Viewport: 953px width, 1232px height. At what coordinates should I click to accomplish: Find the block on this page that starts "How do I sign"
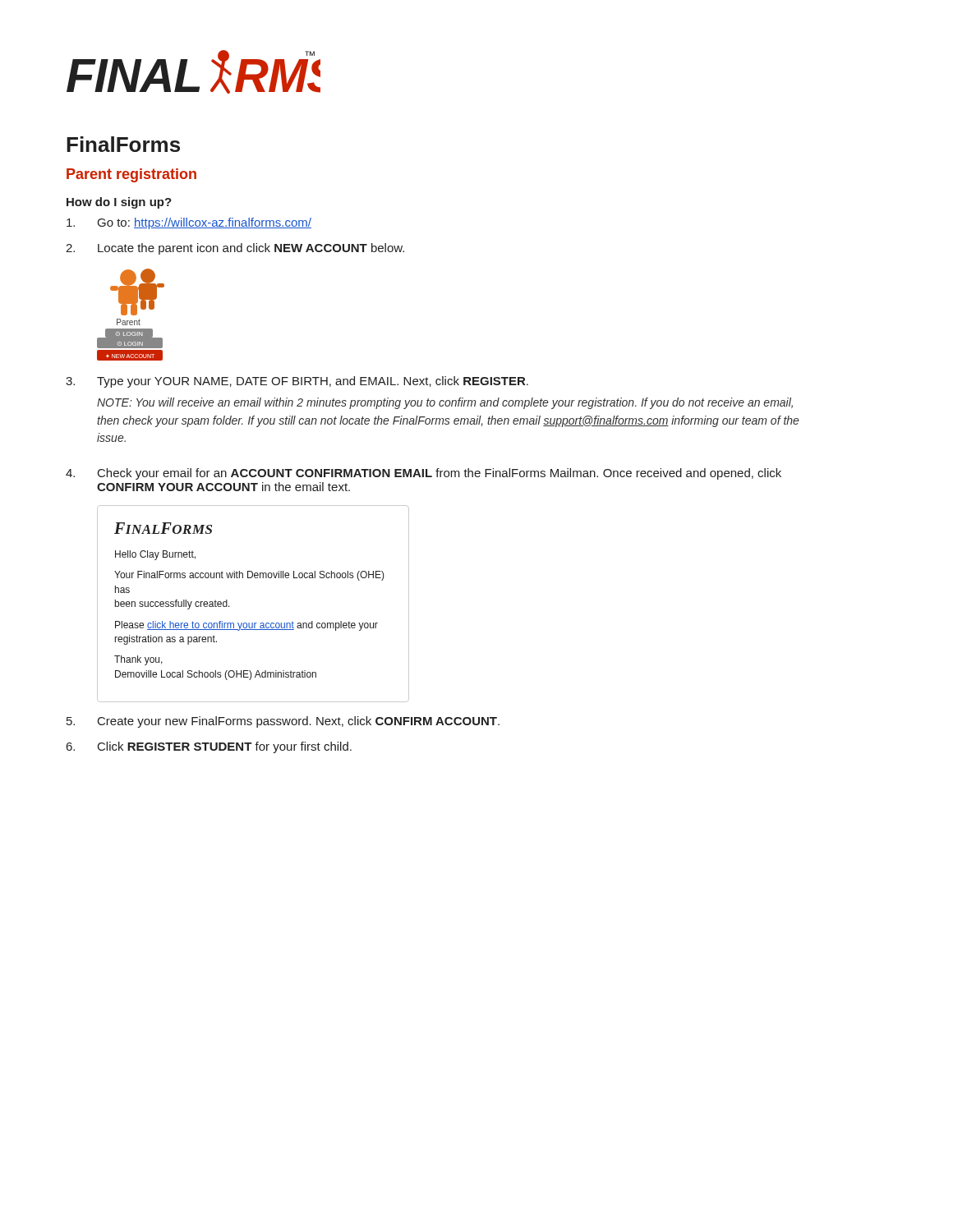pos(119,202)
